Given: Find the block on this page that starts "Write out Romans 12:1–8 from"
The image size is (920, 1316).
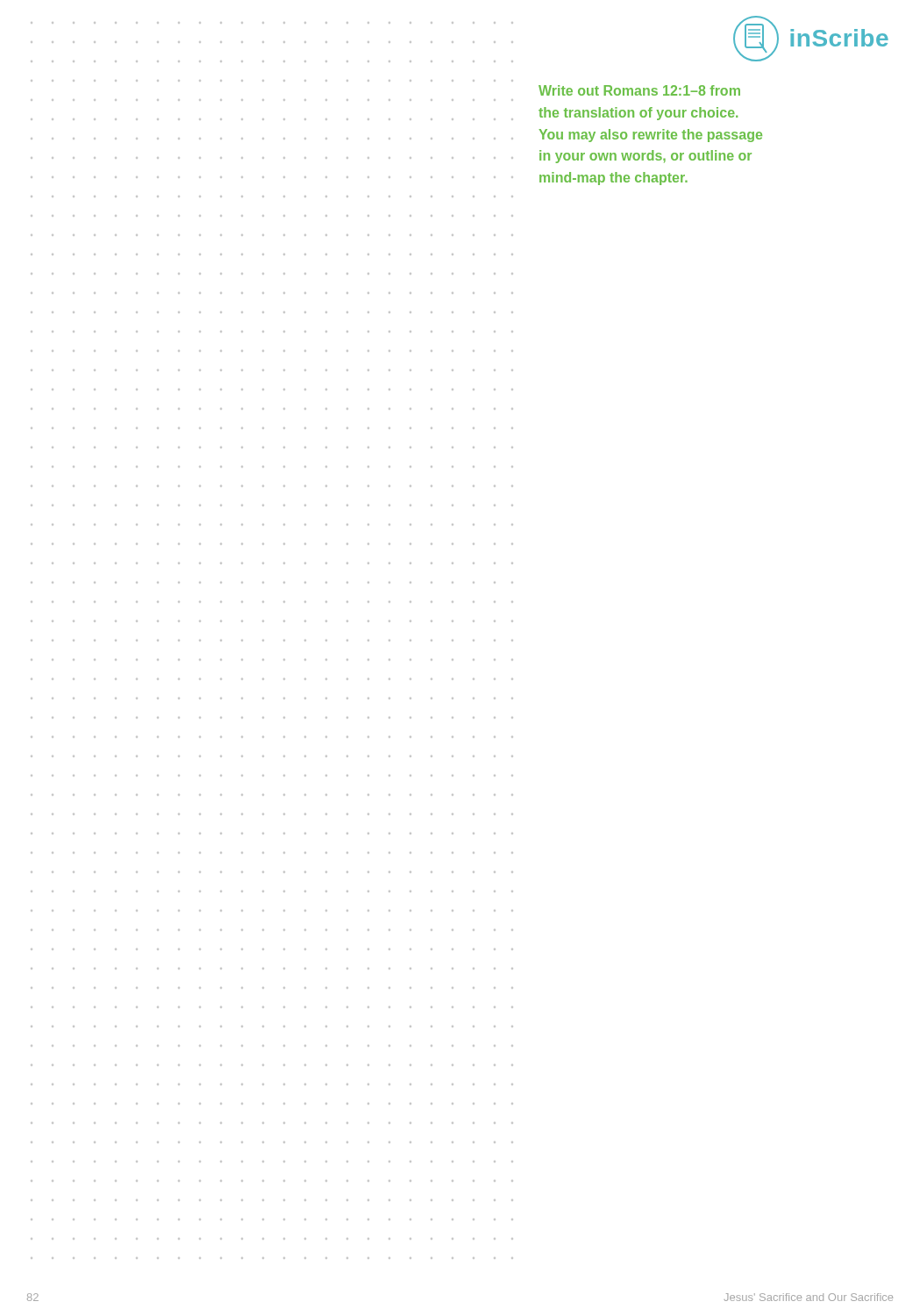Looking at the screenshot, I should tap(651, 134).
